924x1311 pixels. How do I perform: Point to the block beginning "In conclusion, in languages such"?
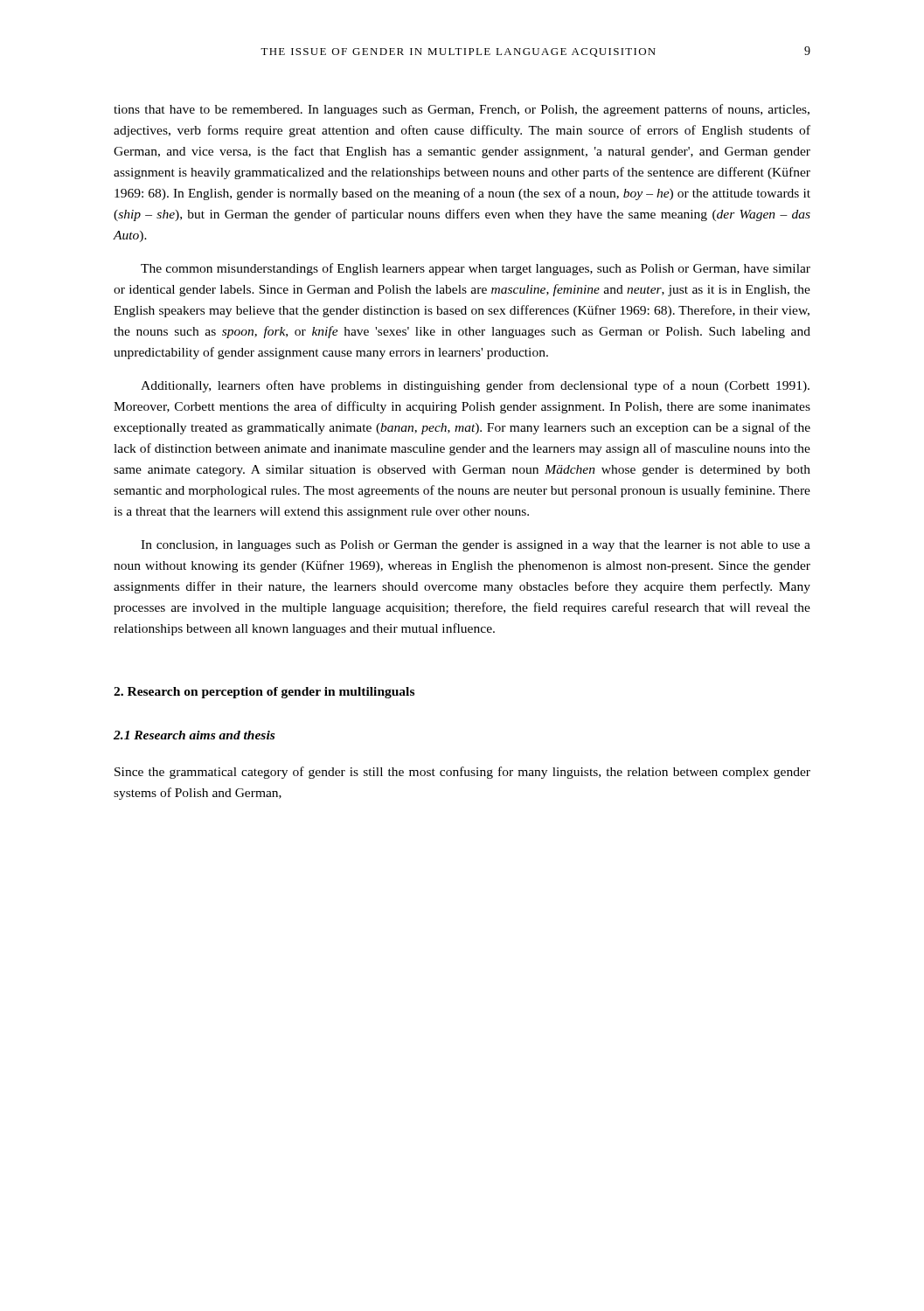[462, 587]
